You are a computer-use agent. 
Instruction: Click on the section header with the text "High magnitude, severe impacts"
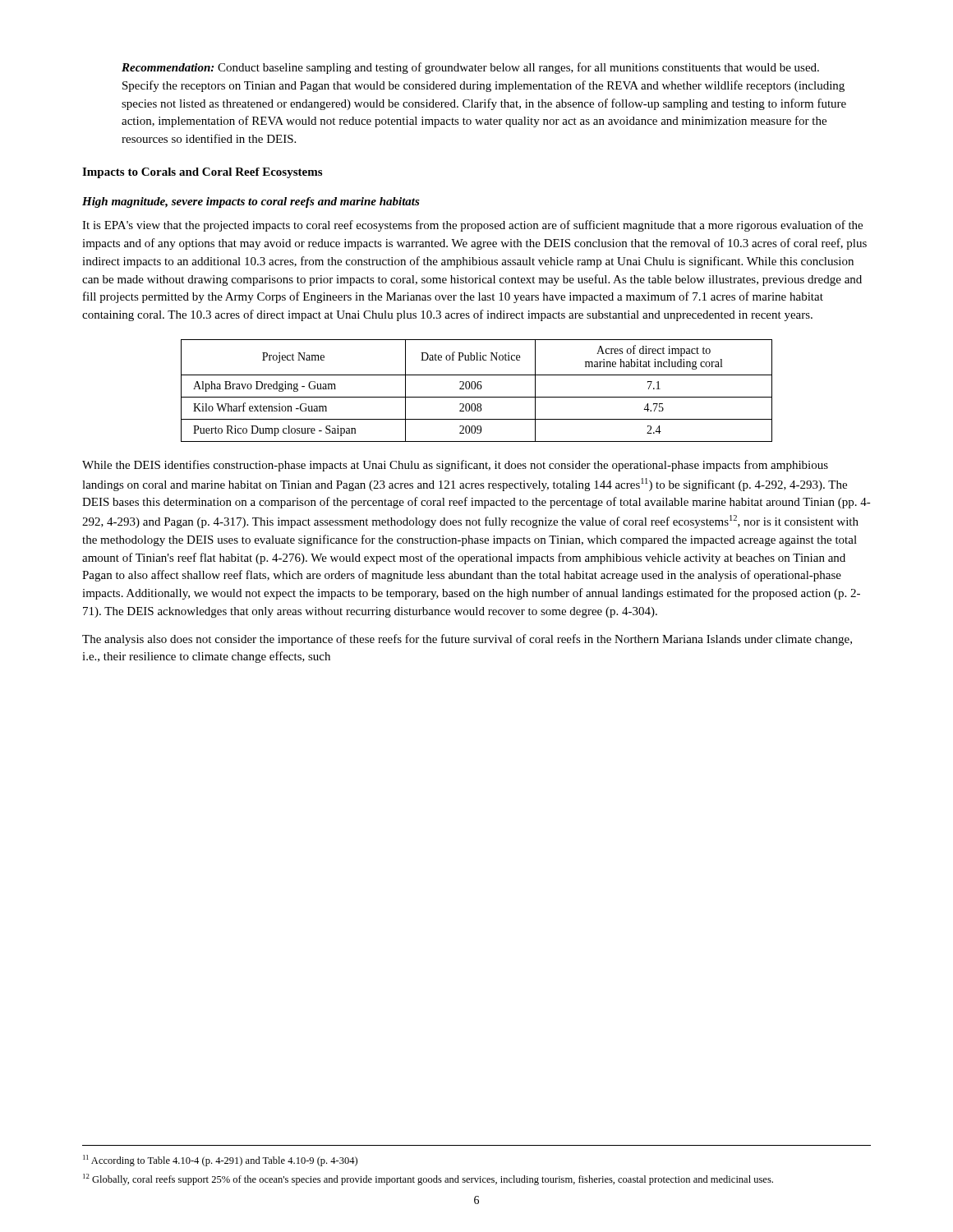(x=251, y=202)
